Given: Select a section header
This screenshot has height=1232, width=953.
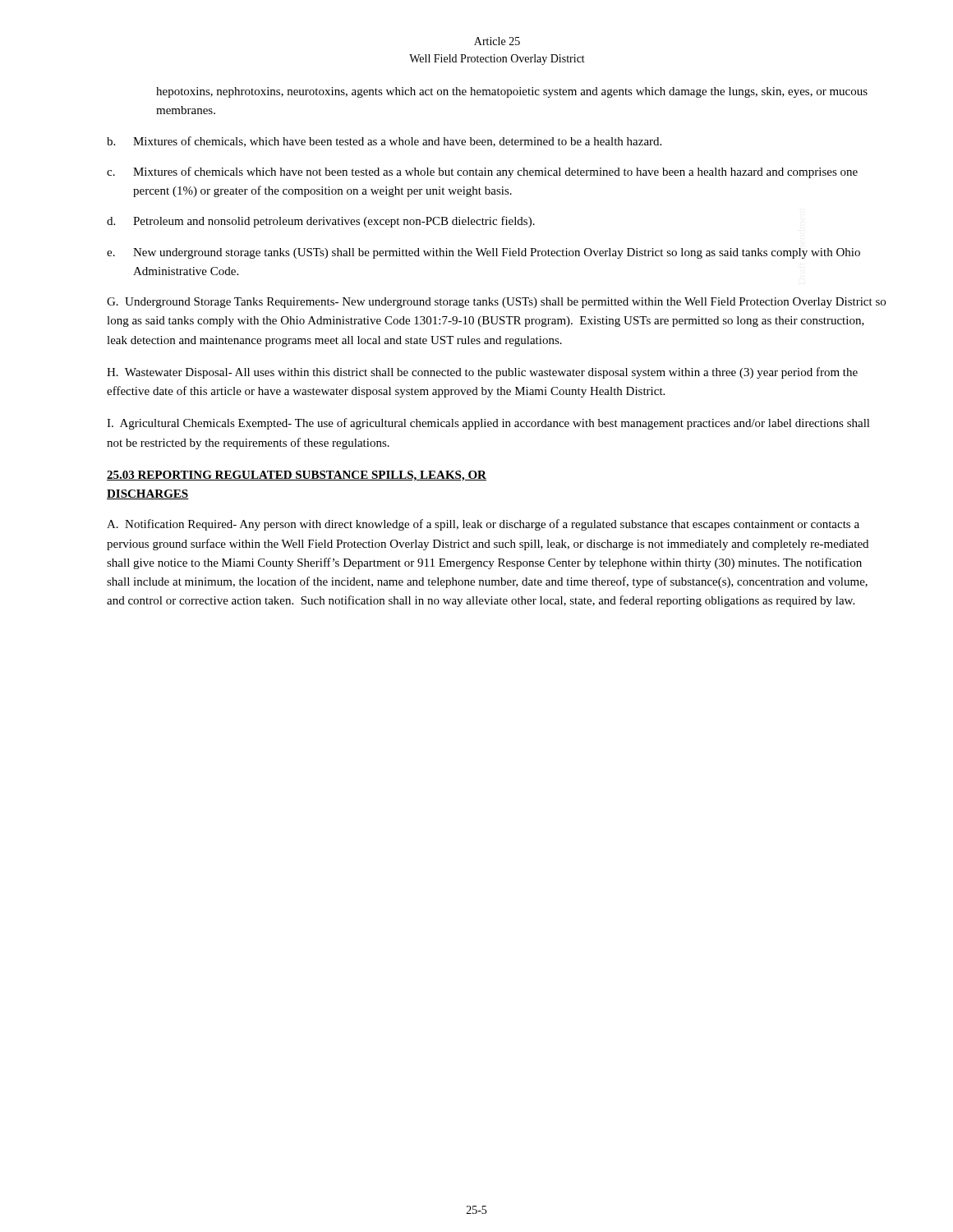Looking at the screenshot, I should tap(297, 484).
